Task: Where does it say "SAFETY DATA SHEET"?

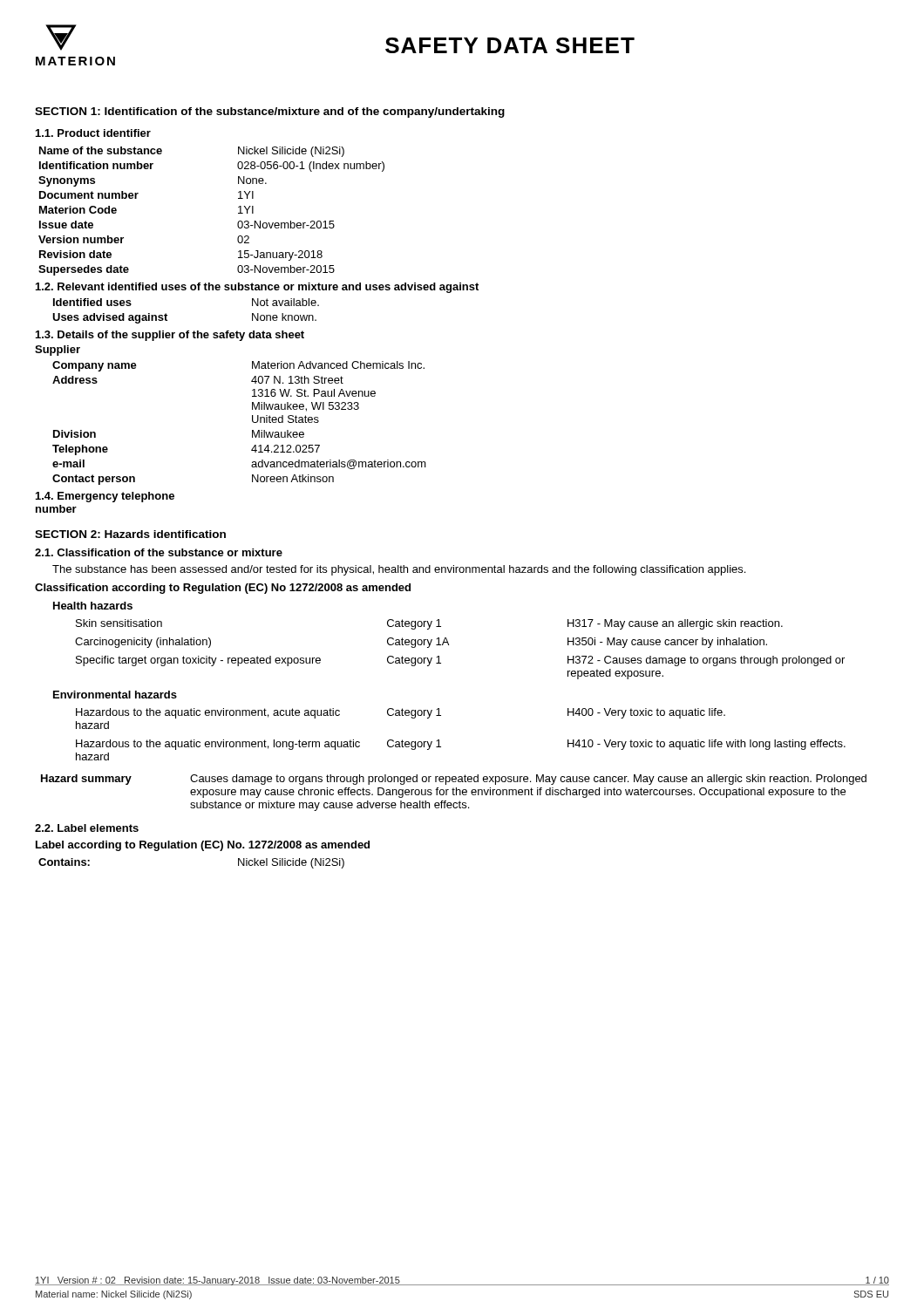Action: (510, 45)
